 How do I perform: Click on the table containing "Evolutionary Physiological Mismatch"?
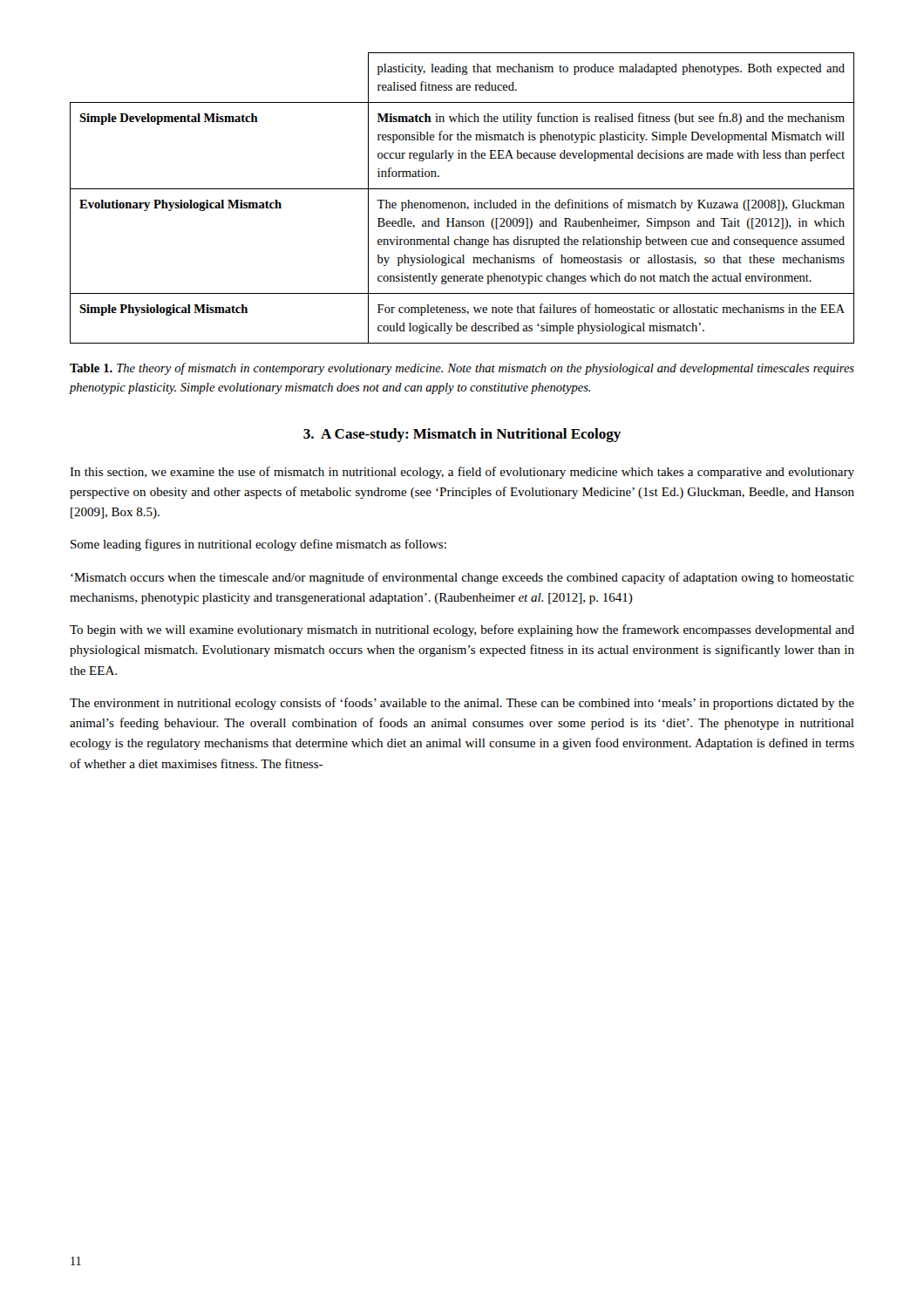click(x=462, y=198)
